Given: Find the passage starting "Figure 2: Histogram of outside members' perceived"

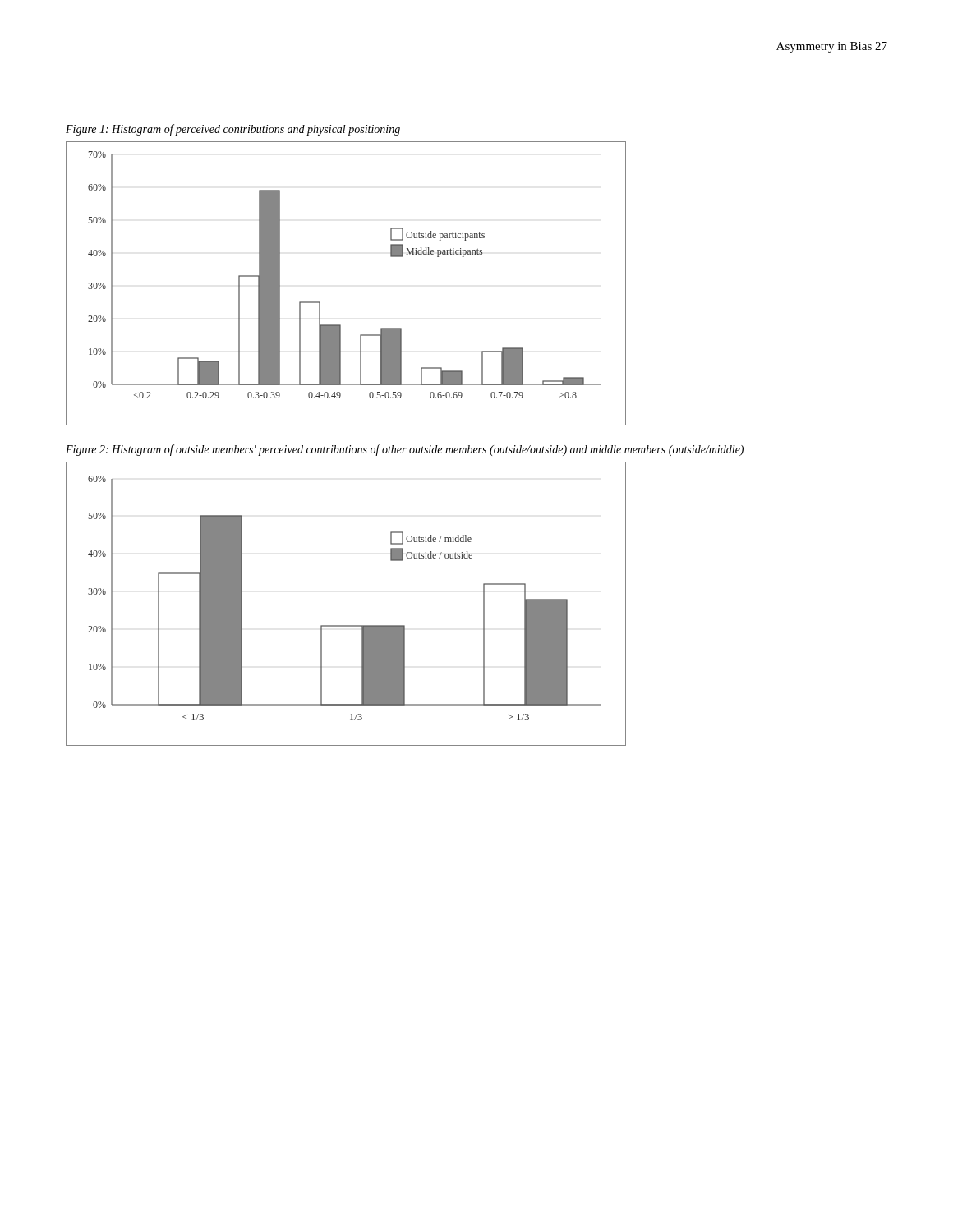Looking at the screenshot, I should [x=405, y=450].
